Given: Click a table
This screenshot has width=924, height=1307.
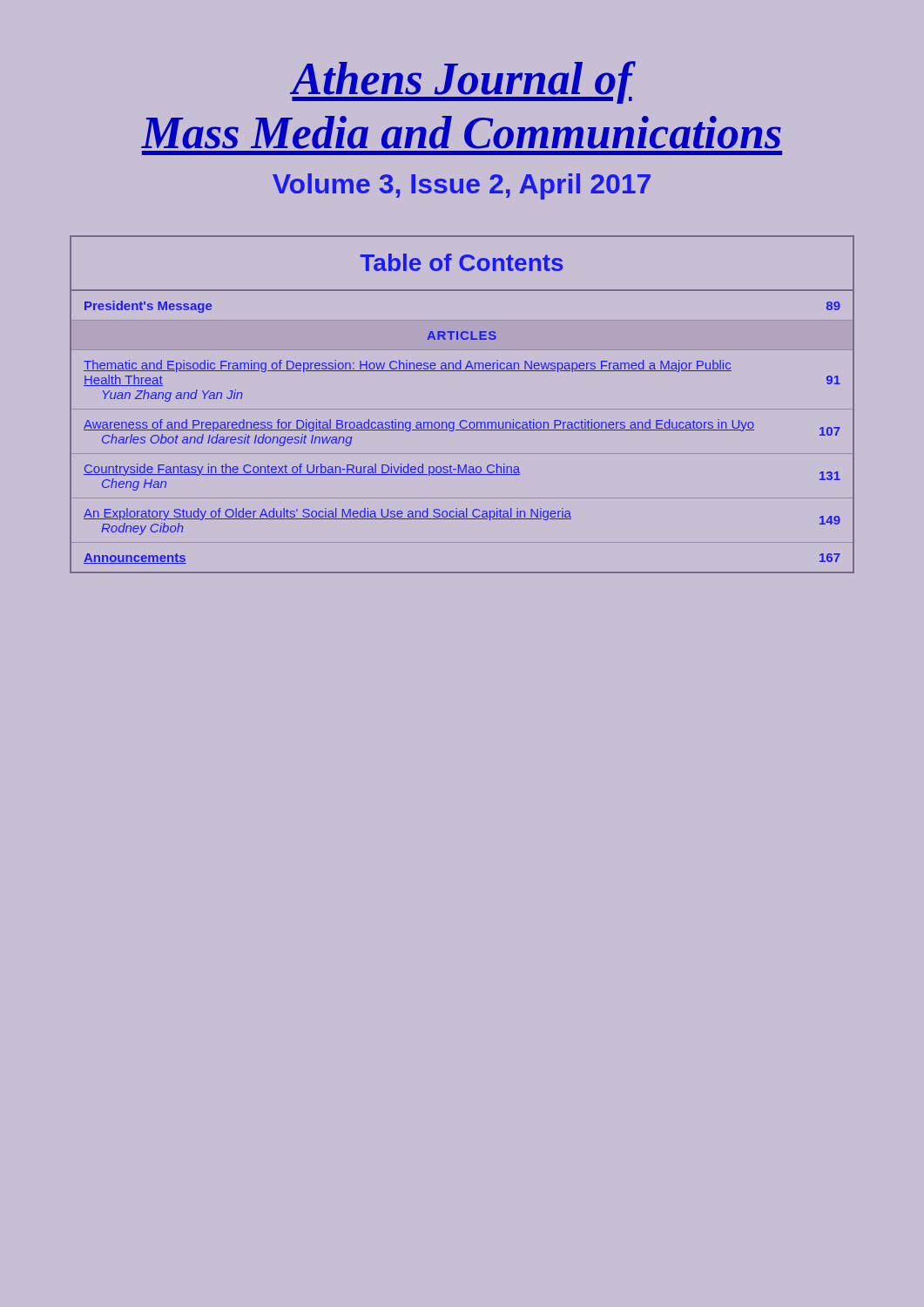Looking at the screenshot, I should (x=462, y=404).
